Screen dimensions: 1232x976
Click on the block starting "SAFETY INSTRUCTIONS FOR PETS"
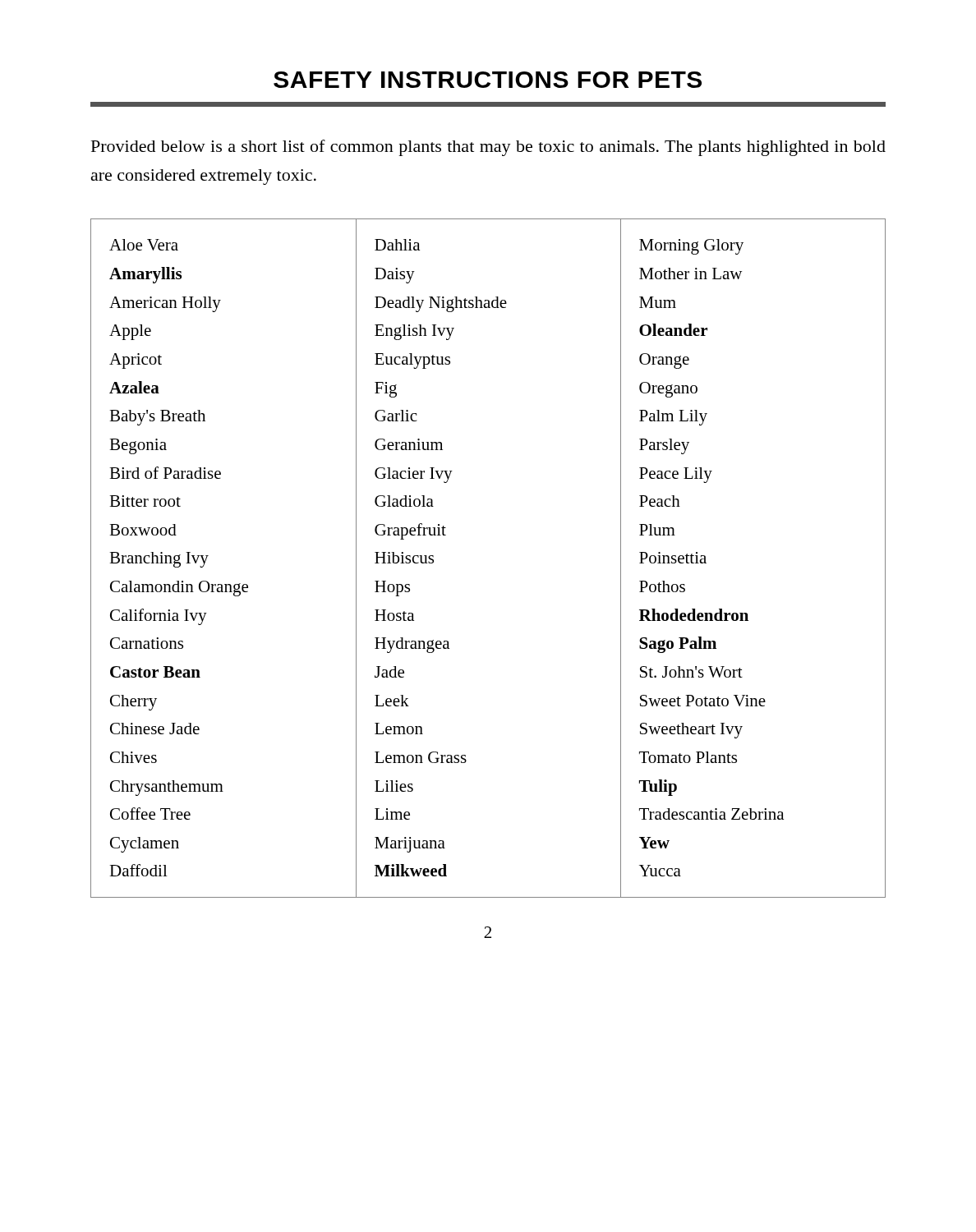tap(488, 86)
